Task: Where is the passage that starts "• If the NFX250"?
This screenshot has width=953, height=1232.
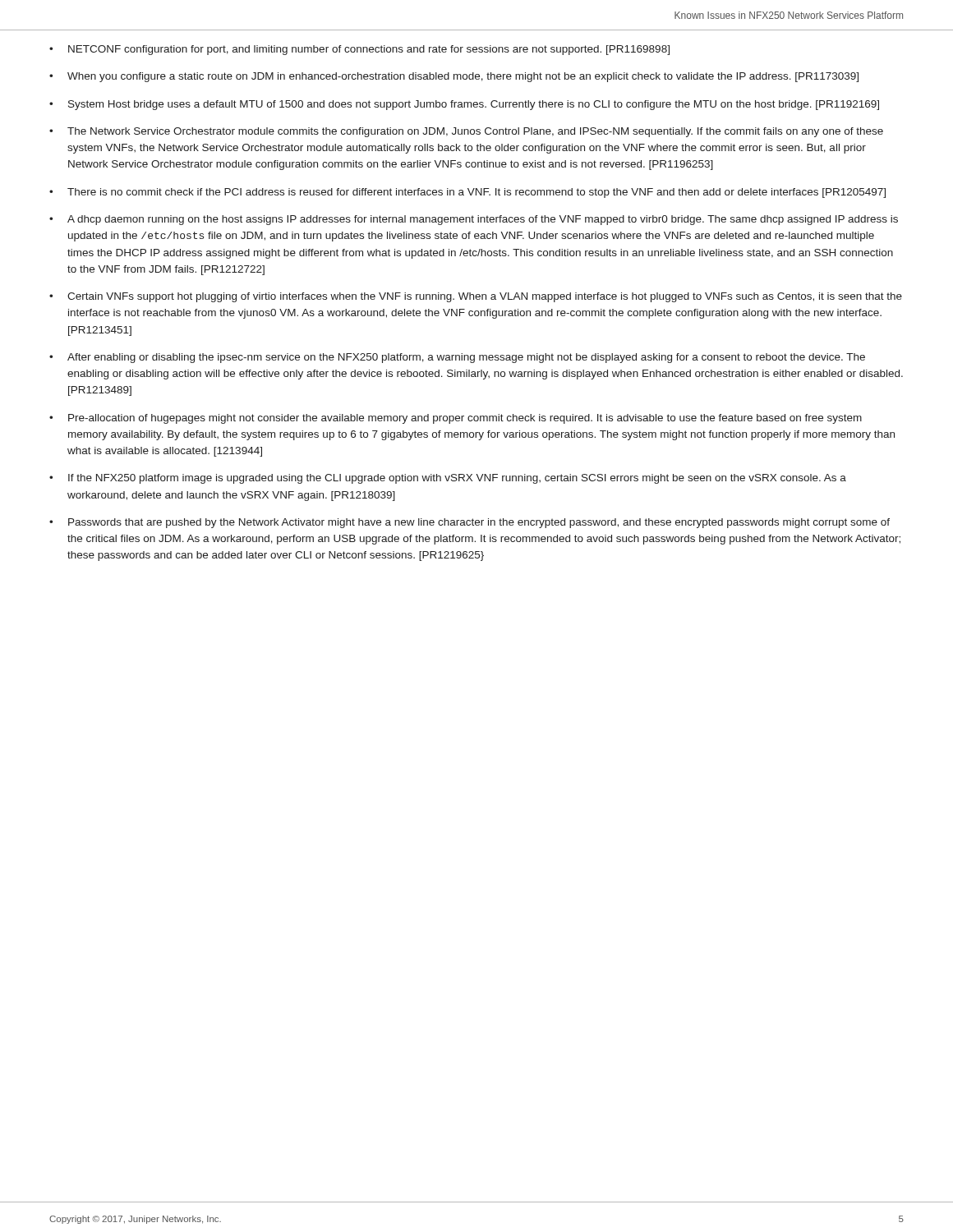Action: coord(476,487)
